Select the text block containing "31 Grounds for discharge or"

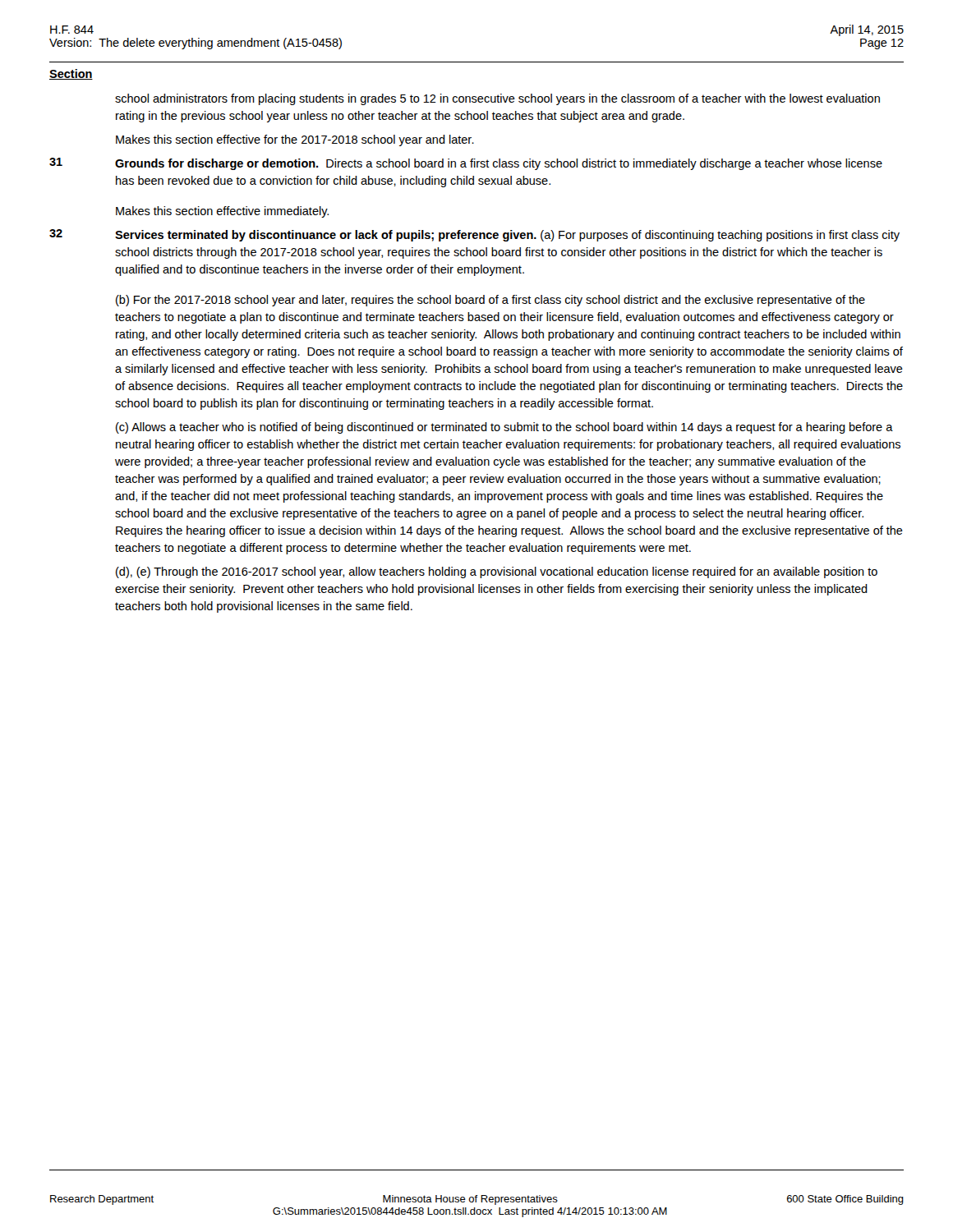click(x=476, y=176)
